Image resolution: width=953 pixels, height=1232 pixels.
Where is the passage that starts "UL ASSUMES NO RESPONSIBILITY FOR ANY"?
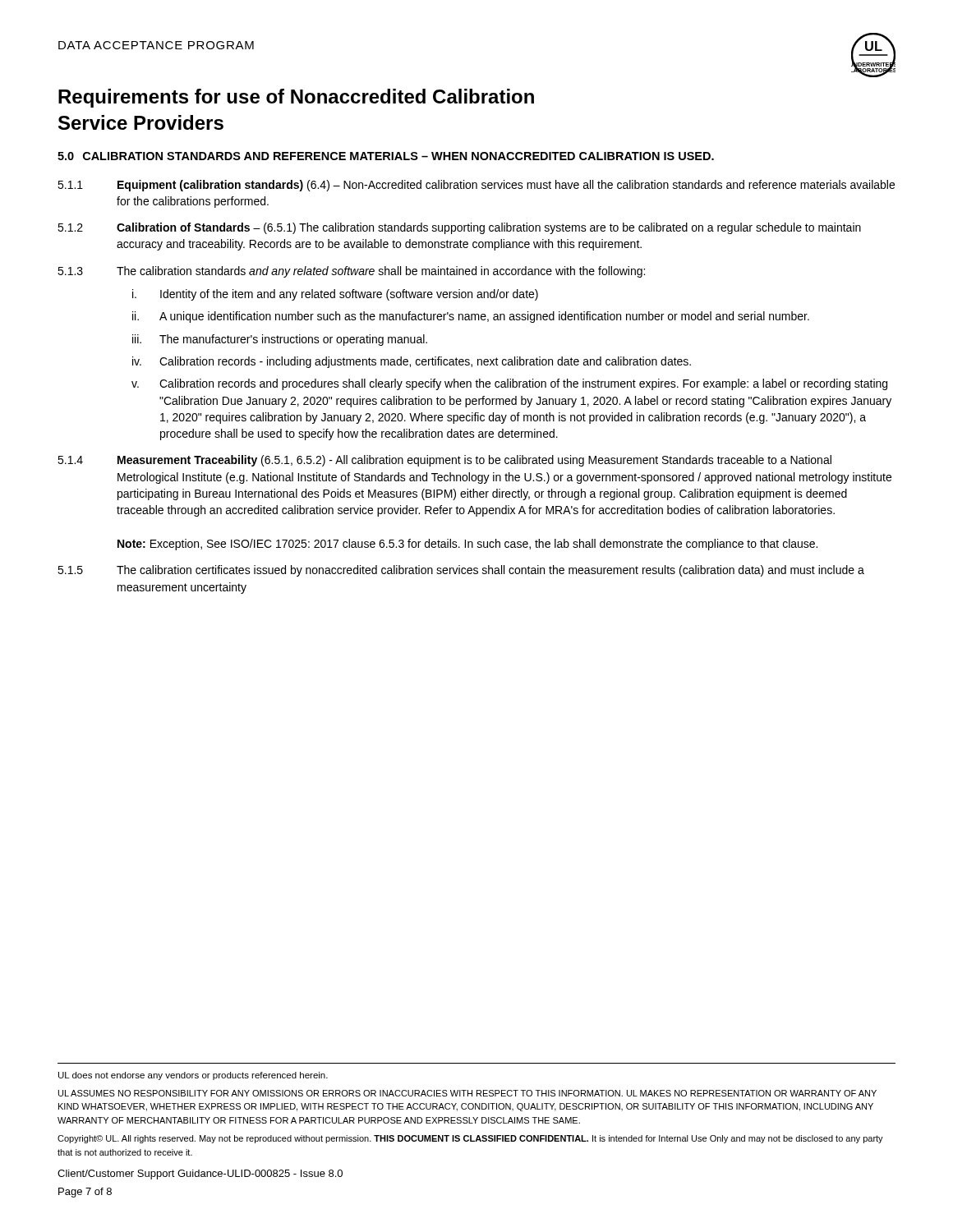click(x=467, y=1106)
